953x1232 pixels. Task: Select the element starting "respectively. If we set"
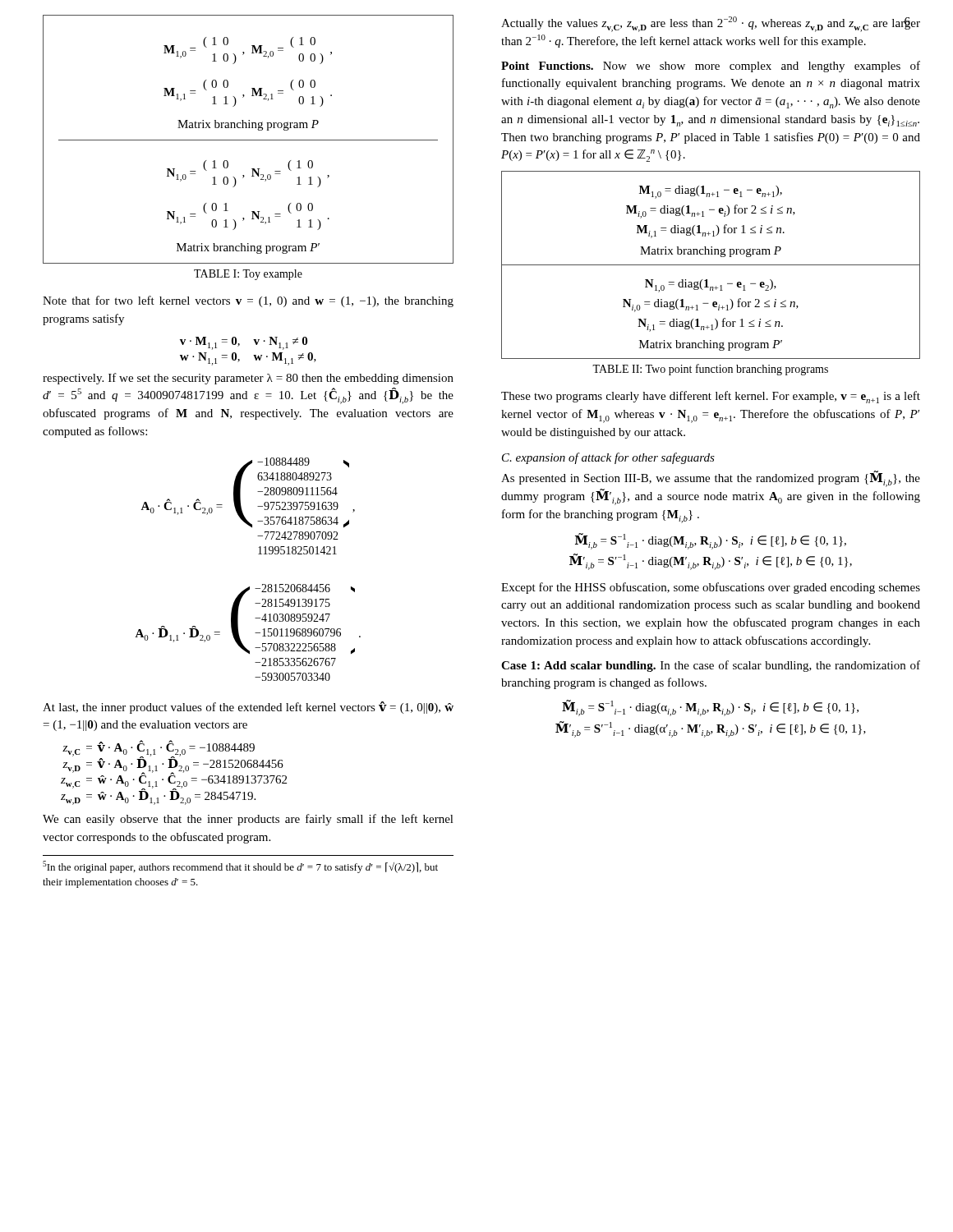click(x=248, y=404)
